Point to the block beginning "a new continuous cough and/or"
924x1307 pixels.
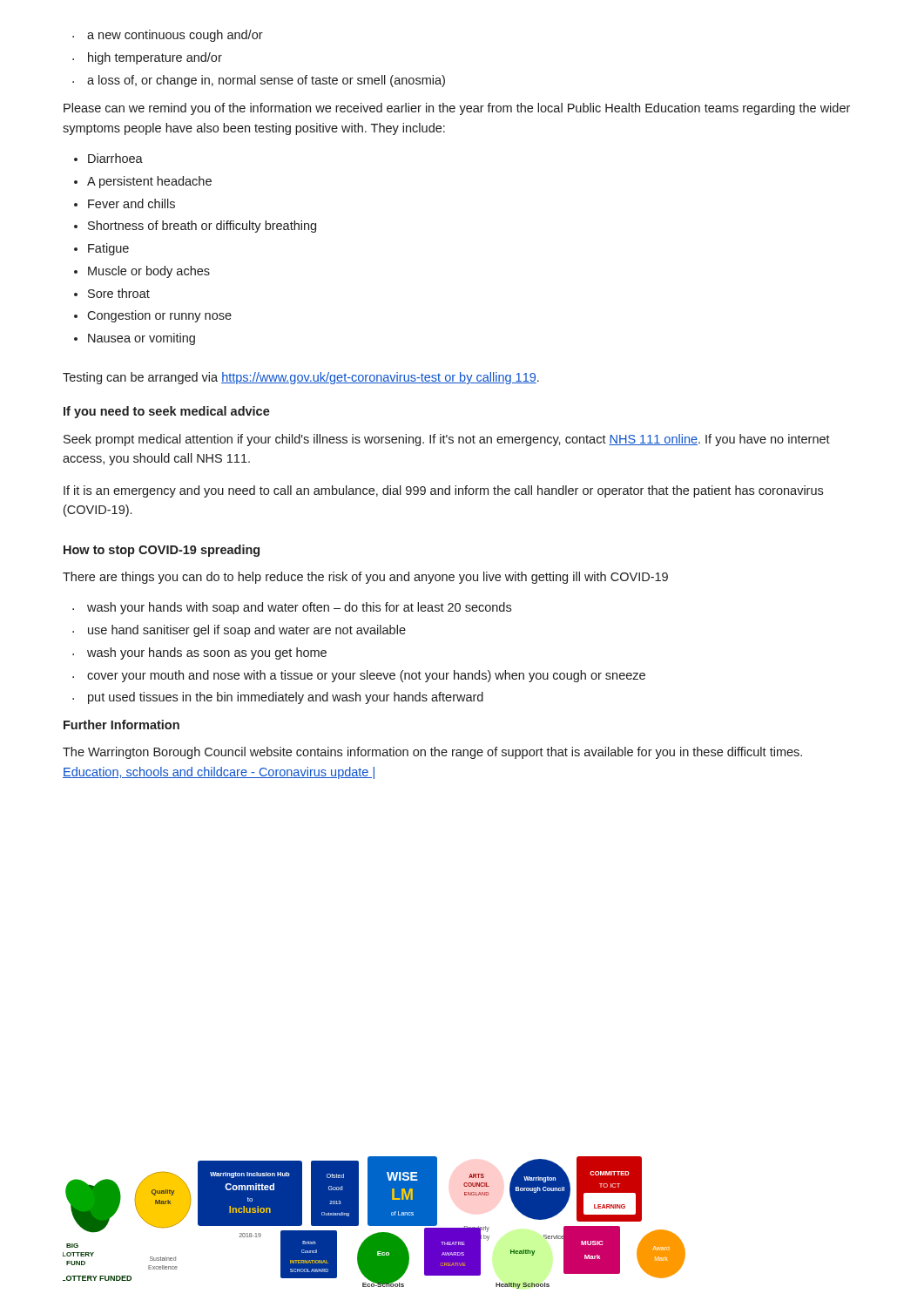pyautogui.click(x=168, y=36)
